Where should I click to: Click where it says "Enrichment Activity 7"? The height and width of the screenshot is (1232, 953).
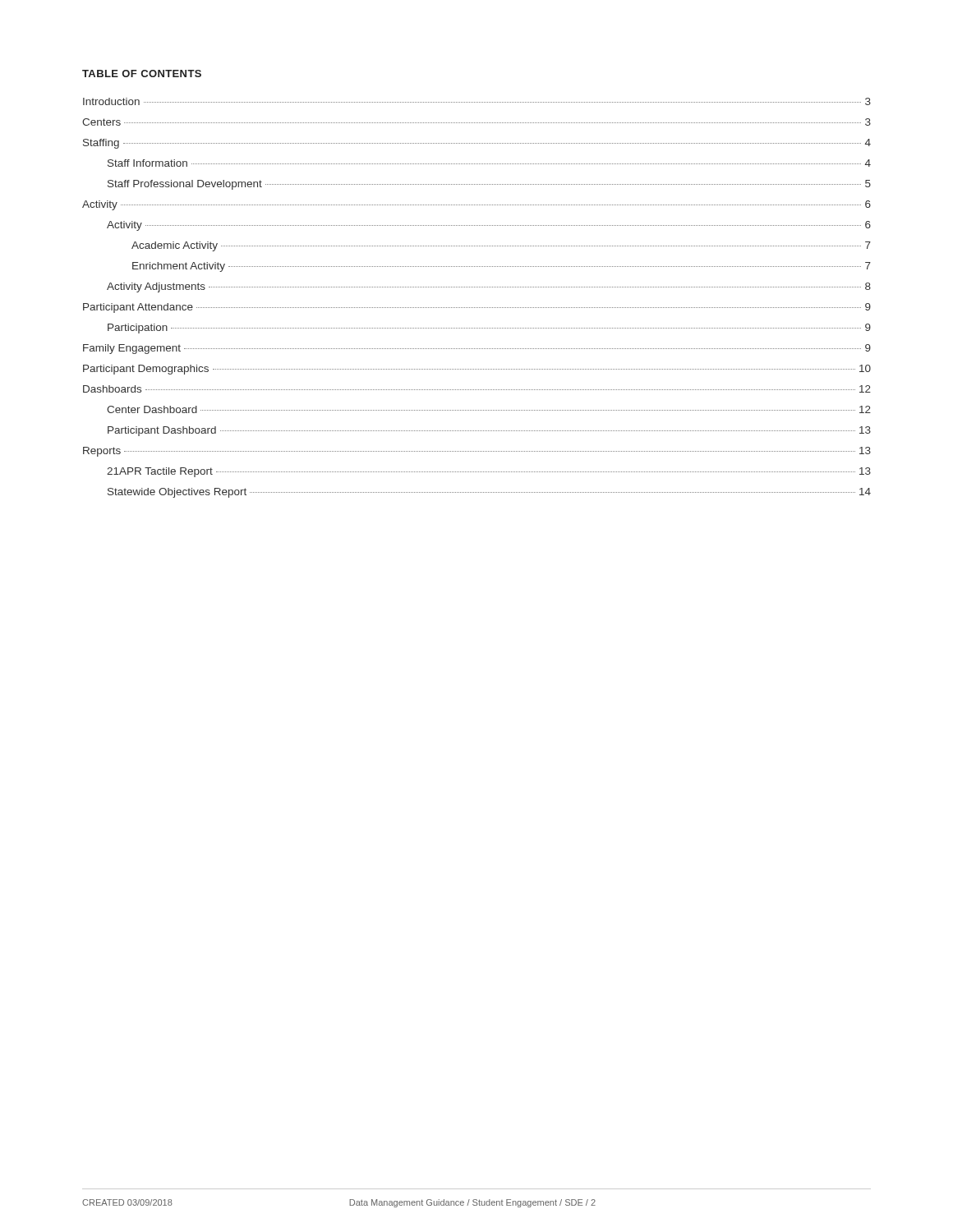pos(501,266)
